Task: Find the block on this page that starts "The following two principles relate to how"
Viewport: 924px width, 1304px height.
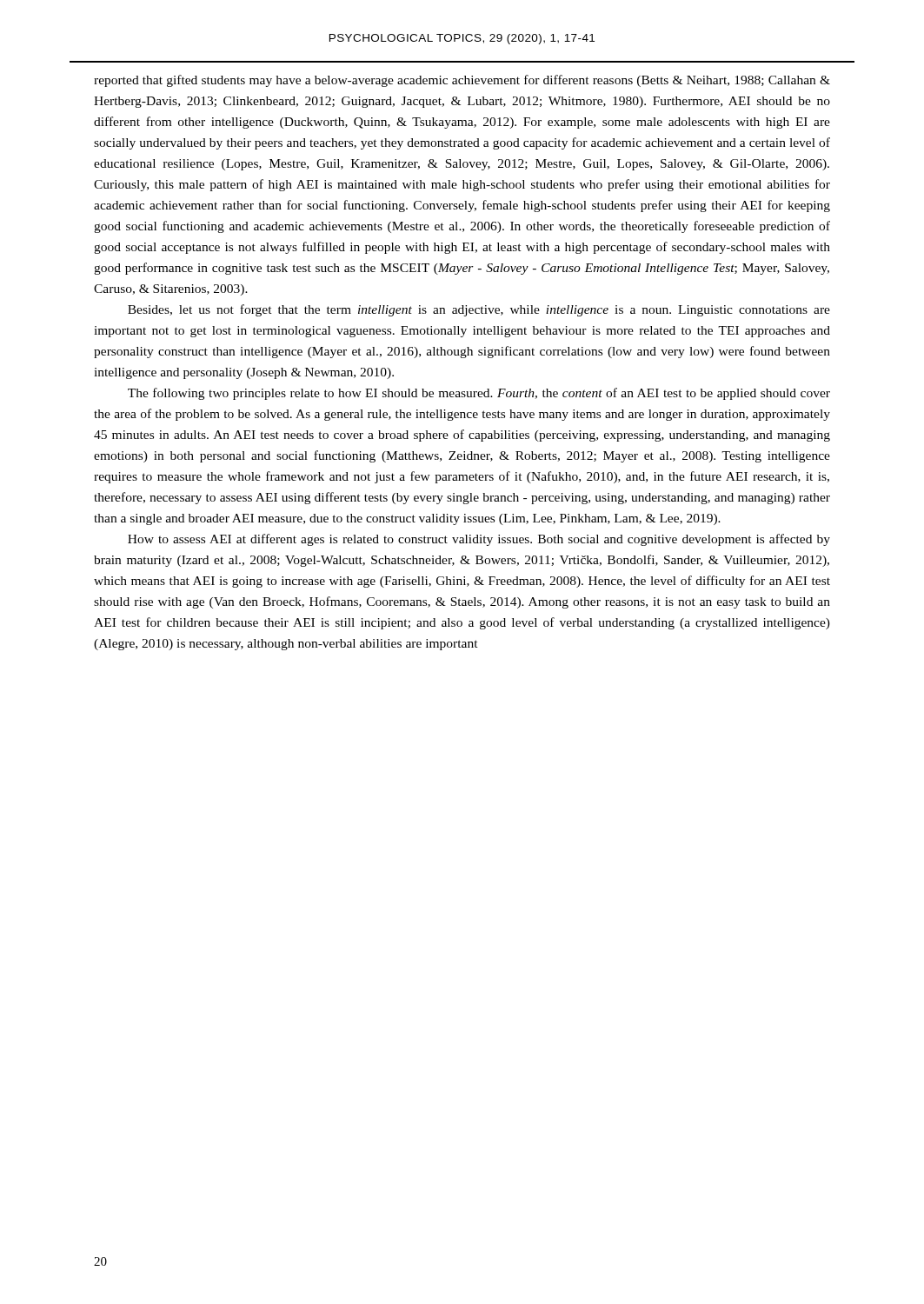Action: click(x=462, y=456)
